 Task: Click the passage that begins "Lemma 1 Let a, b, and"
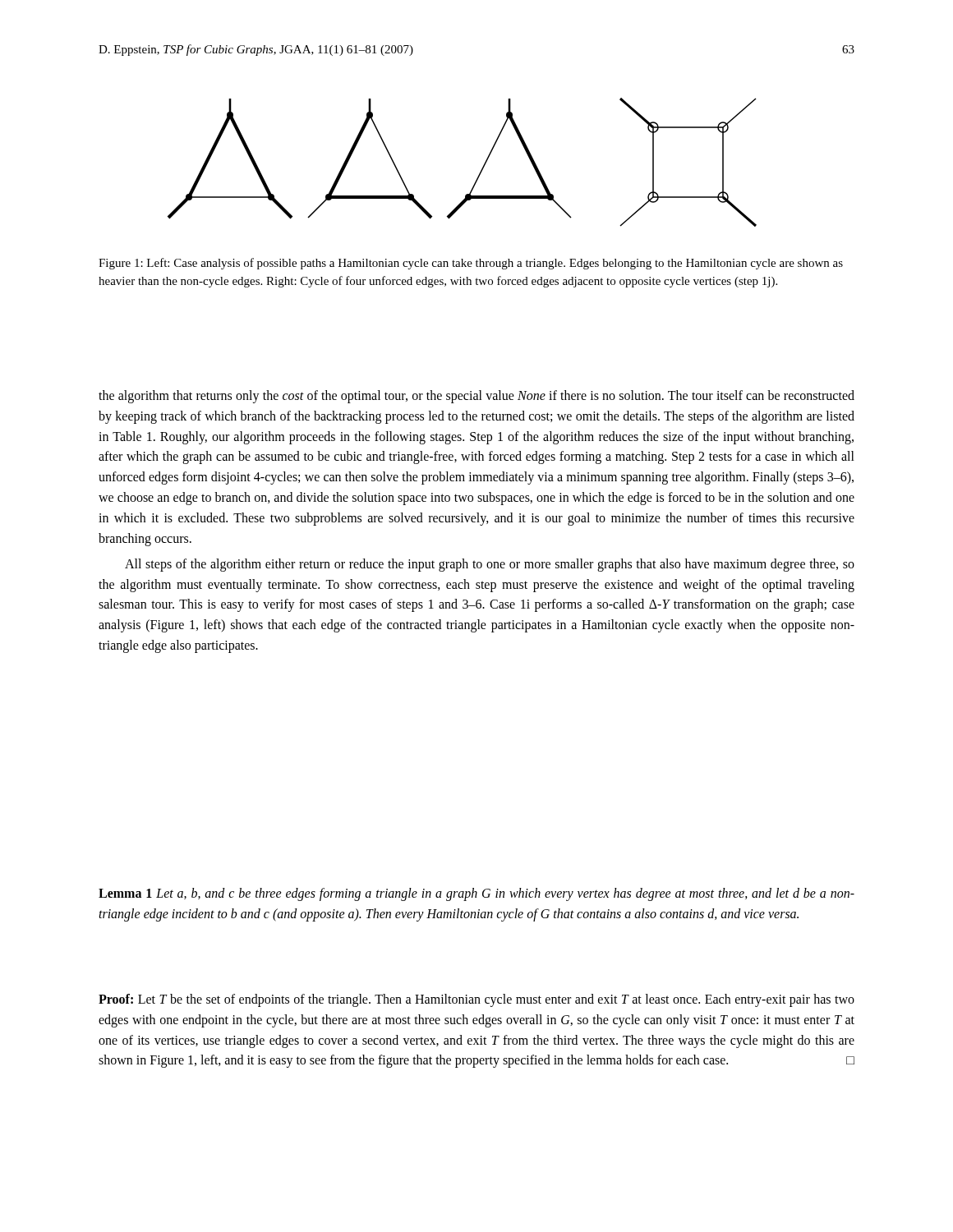pyautogui.click(x=476, y=904)
